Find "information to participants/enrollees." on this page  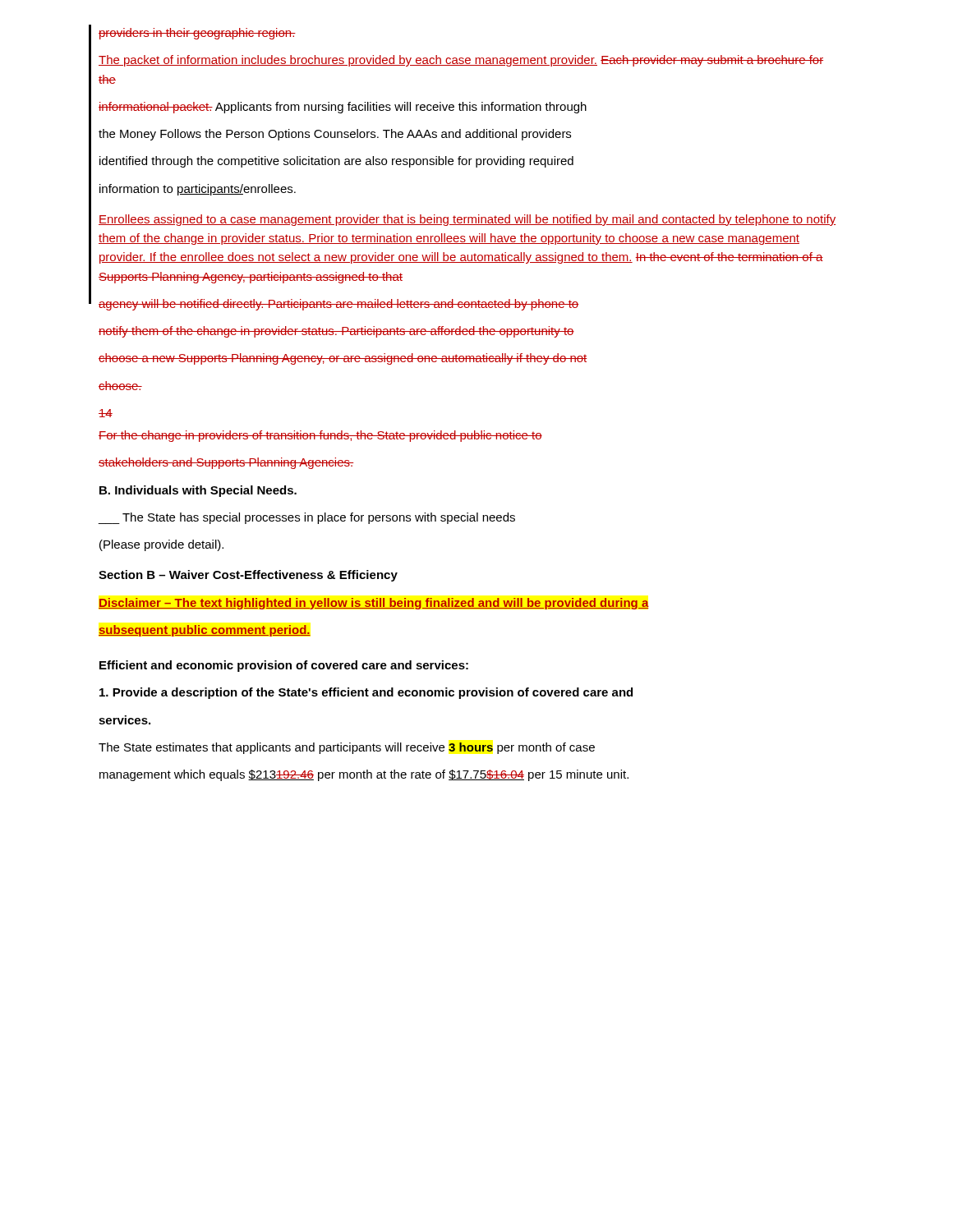(x=198, y=188)
